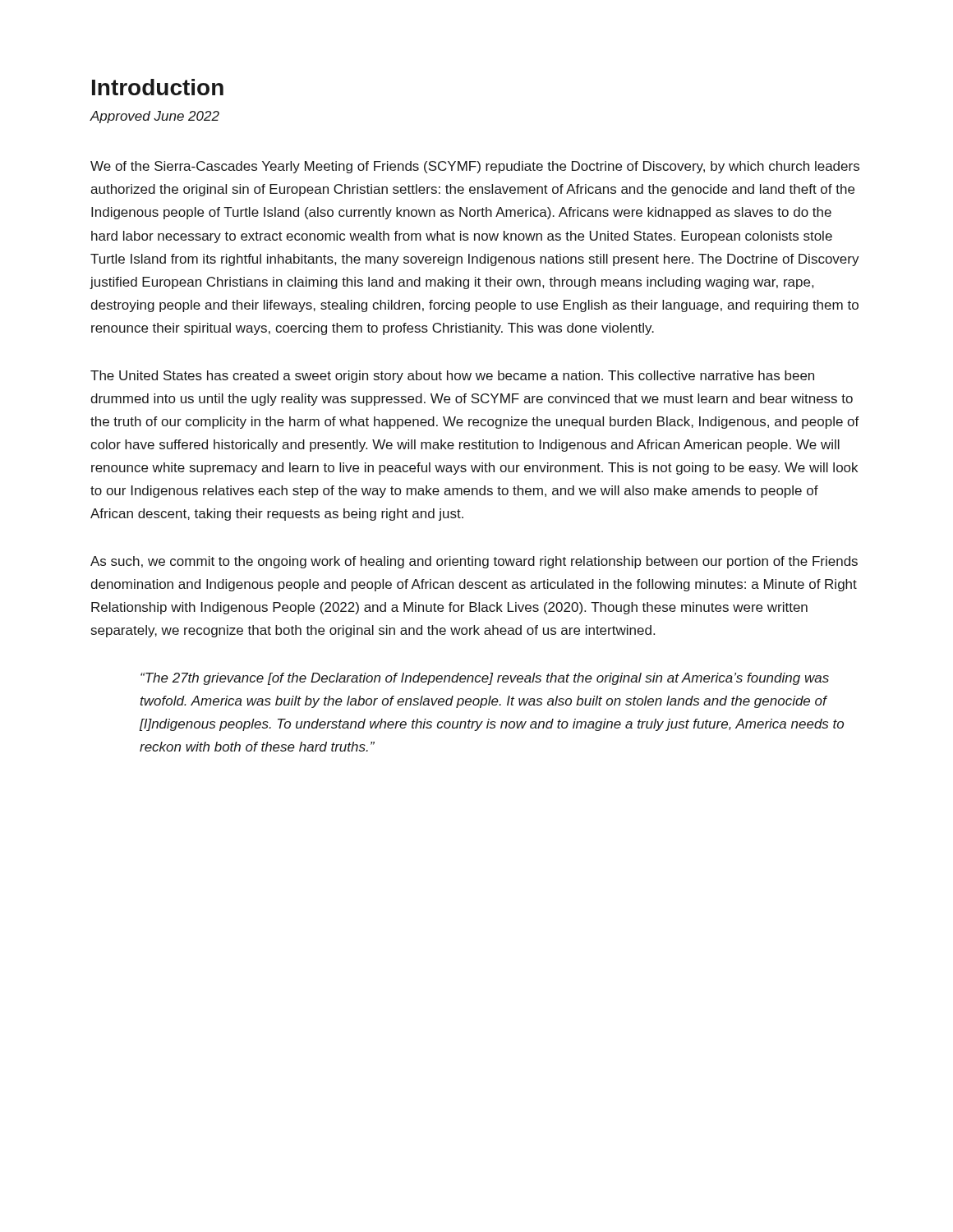This screenshot has width=953, height=1232.
Task: Click on the block starting "Approved June 2022"
Action: tap(155, 116)
